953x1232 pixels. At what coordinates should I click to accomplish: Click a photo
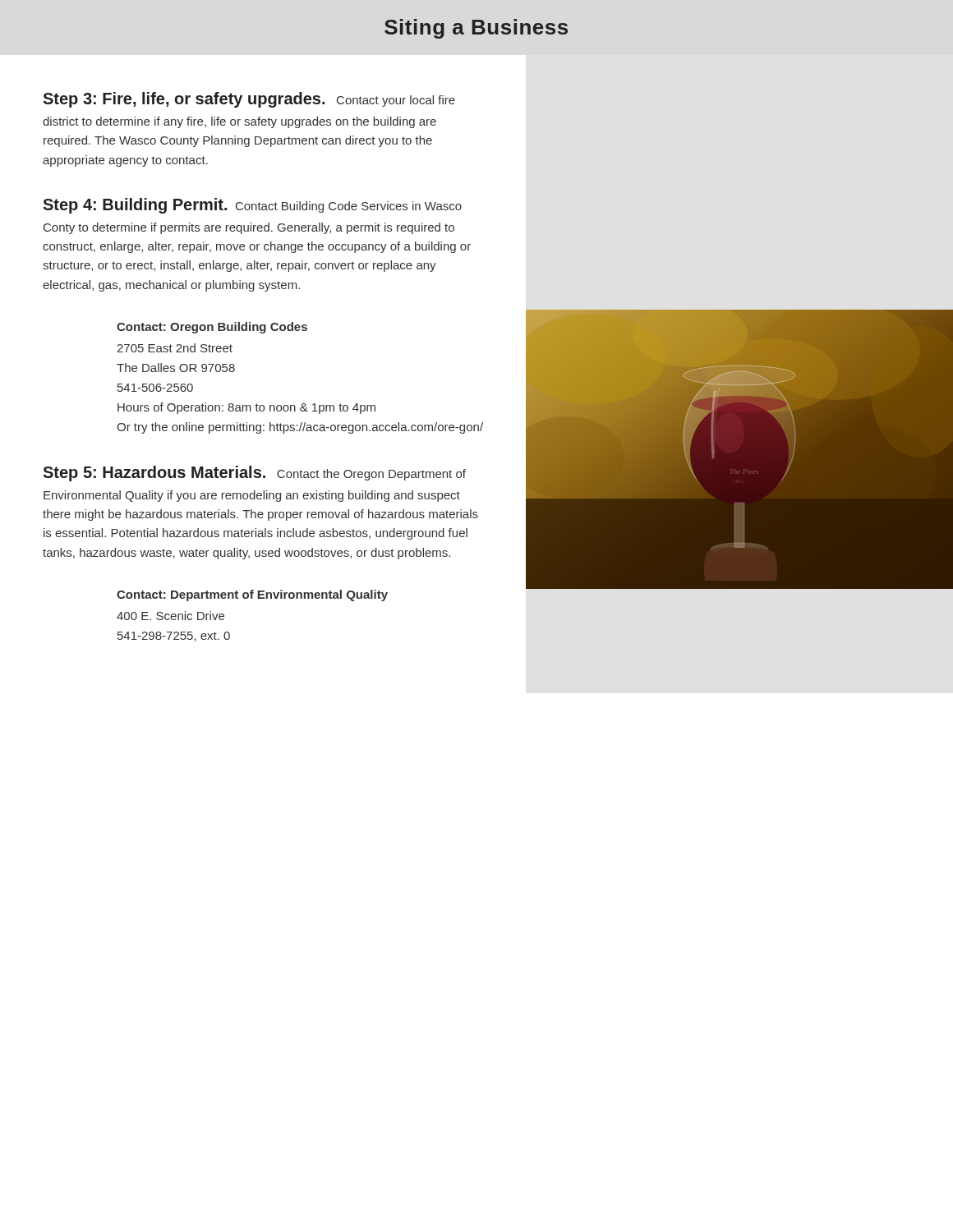(739, 449)
